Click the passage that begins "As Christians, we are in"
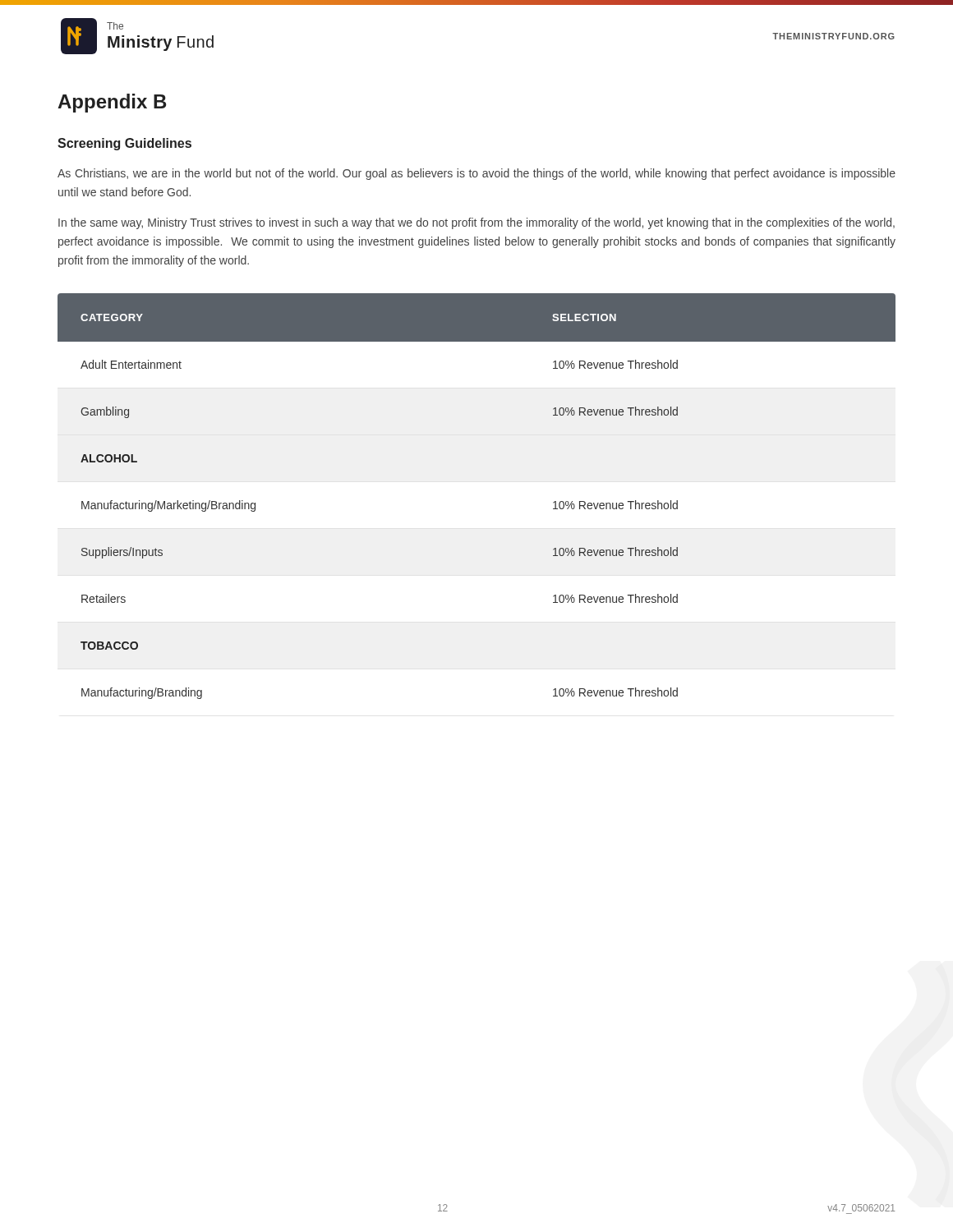Image resolution: width=953 pixels, height=1232 pixels. click(476, 183)
